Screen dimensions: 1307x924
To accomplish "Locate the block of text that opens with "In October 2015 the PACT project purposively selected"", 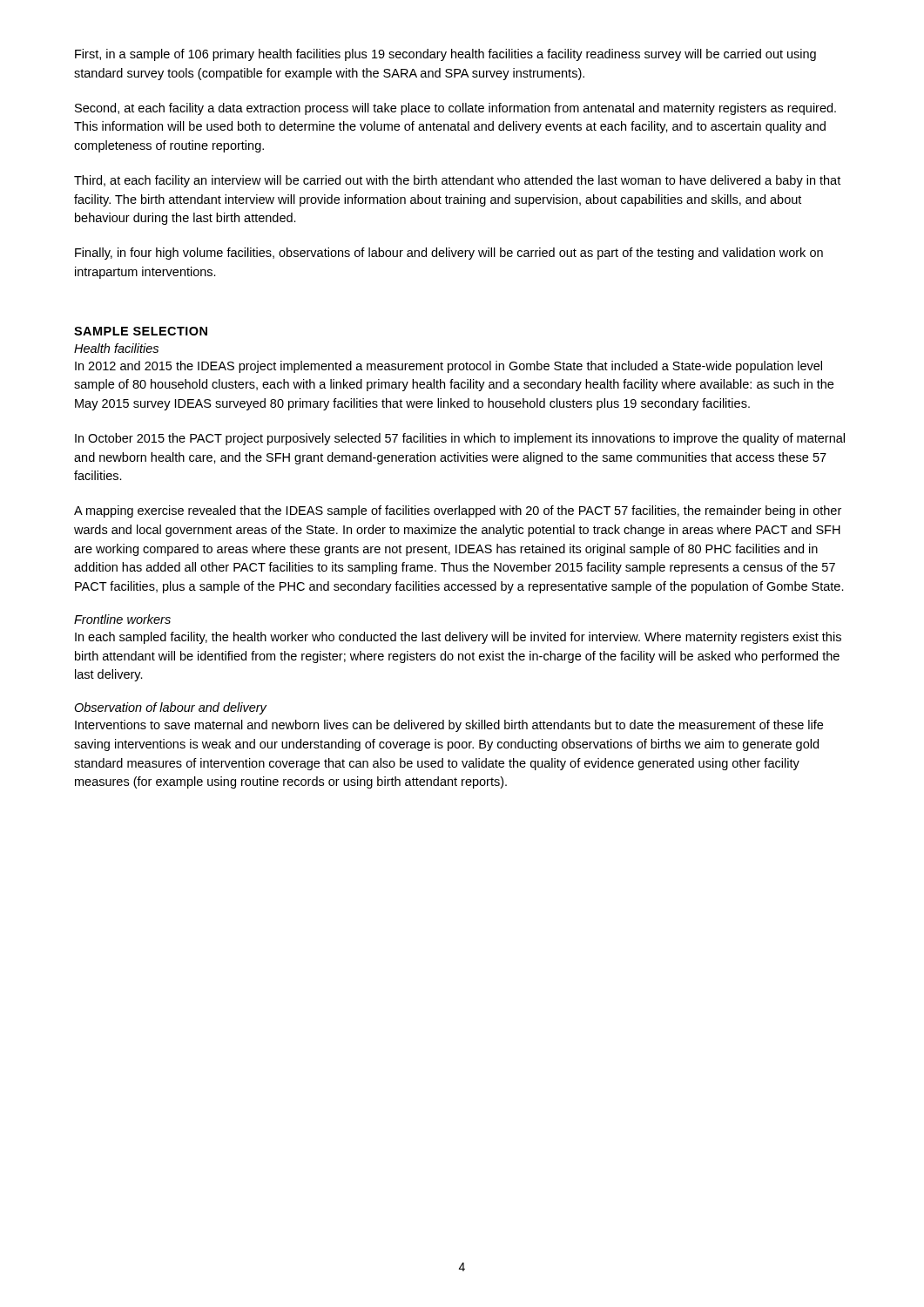I will tap(460, 457).
